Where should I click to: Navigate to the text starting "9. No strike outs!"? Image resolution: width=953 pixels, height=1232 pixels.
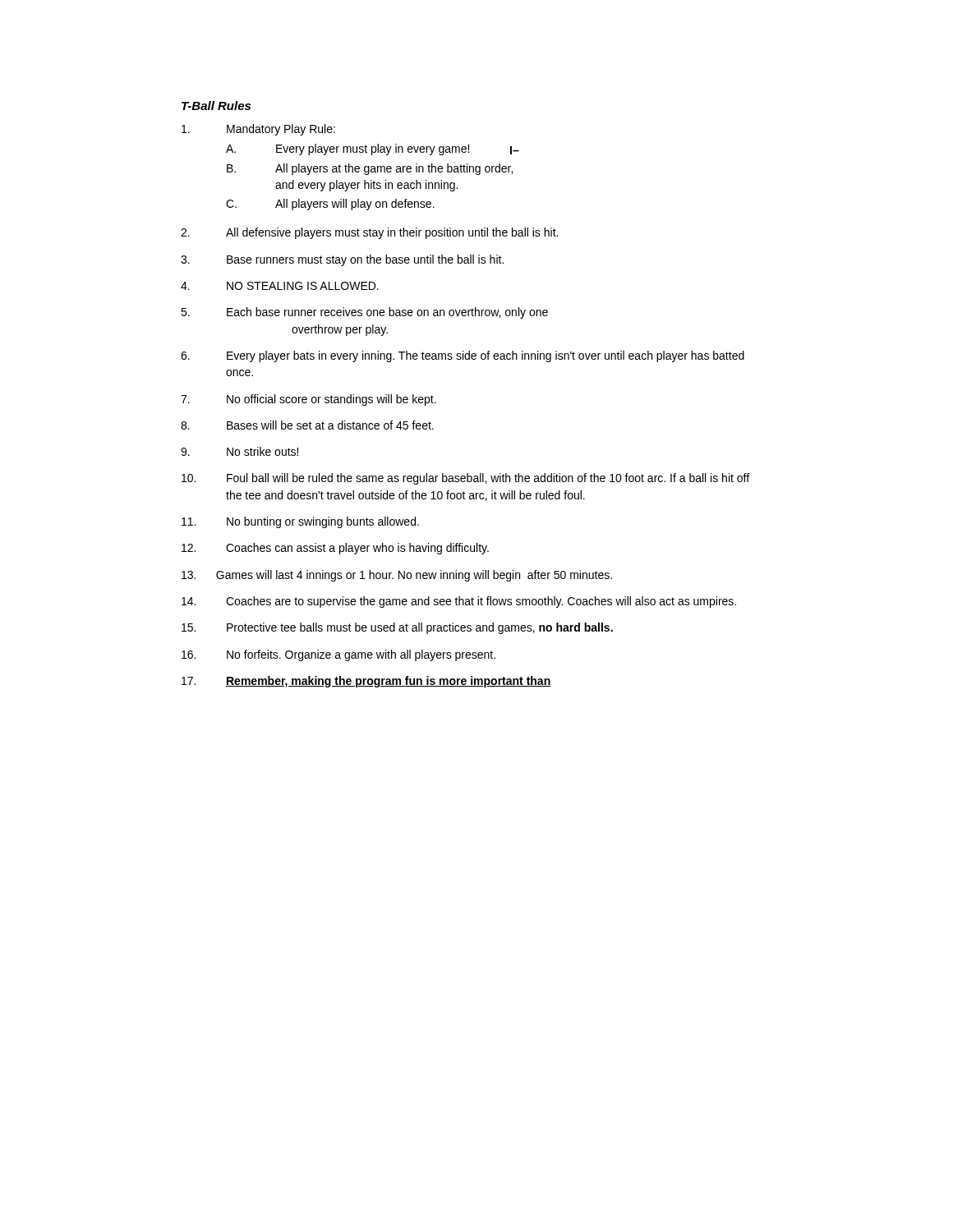[x=239, y=451]
